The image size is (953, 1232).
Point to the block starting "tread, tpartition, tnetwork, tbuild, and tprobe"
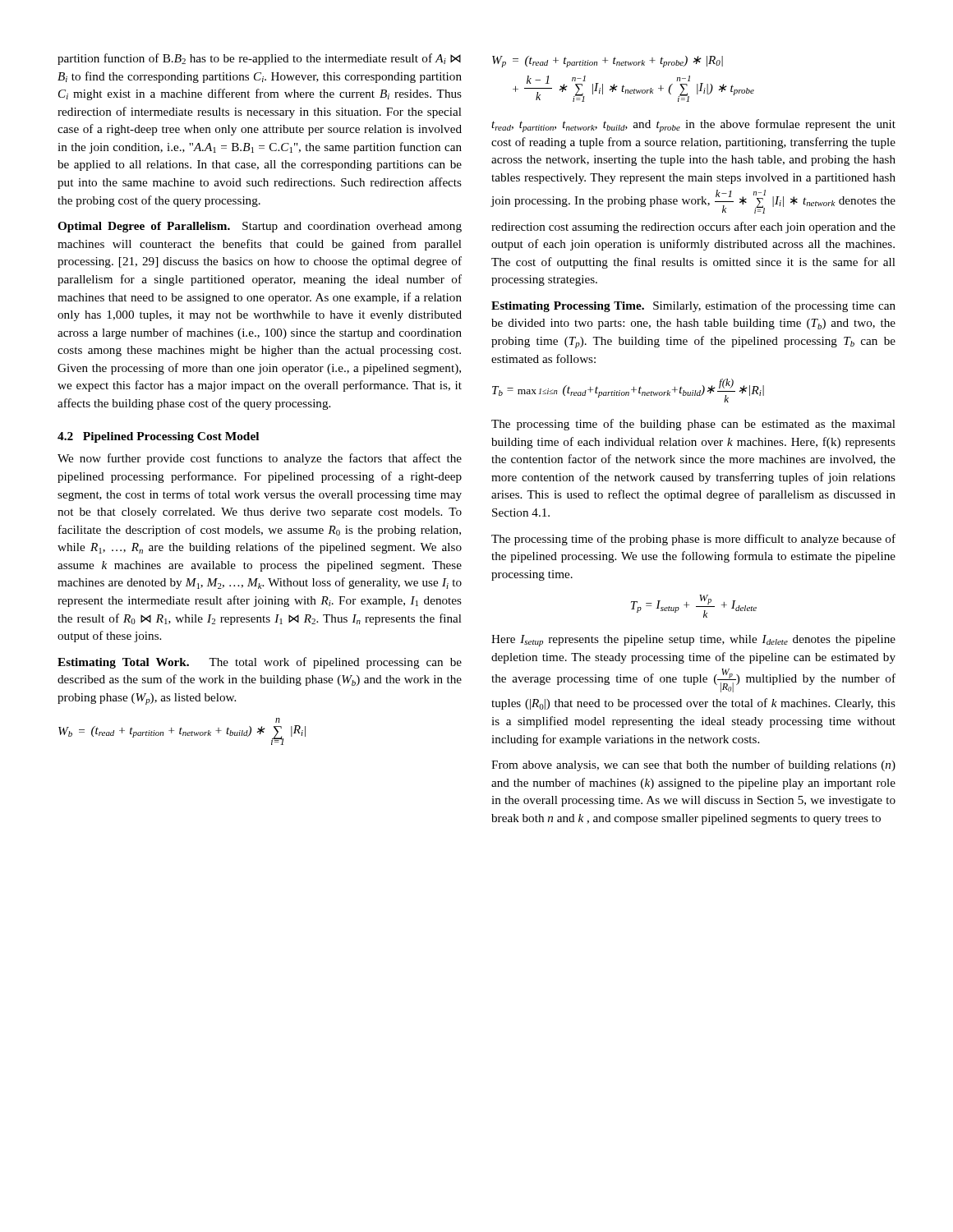pos(693,201)
